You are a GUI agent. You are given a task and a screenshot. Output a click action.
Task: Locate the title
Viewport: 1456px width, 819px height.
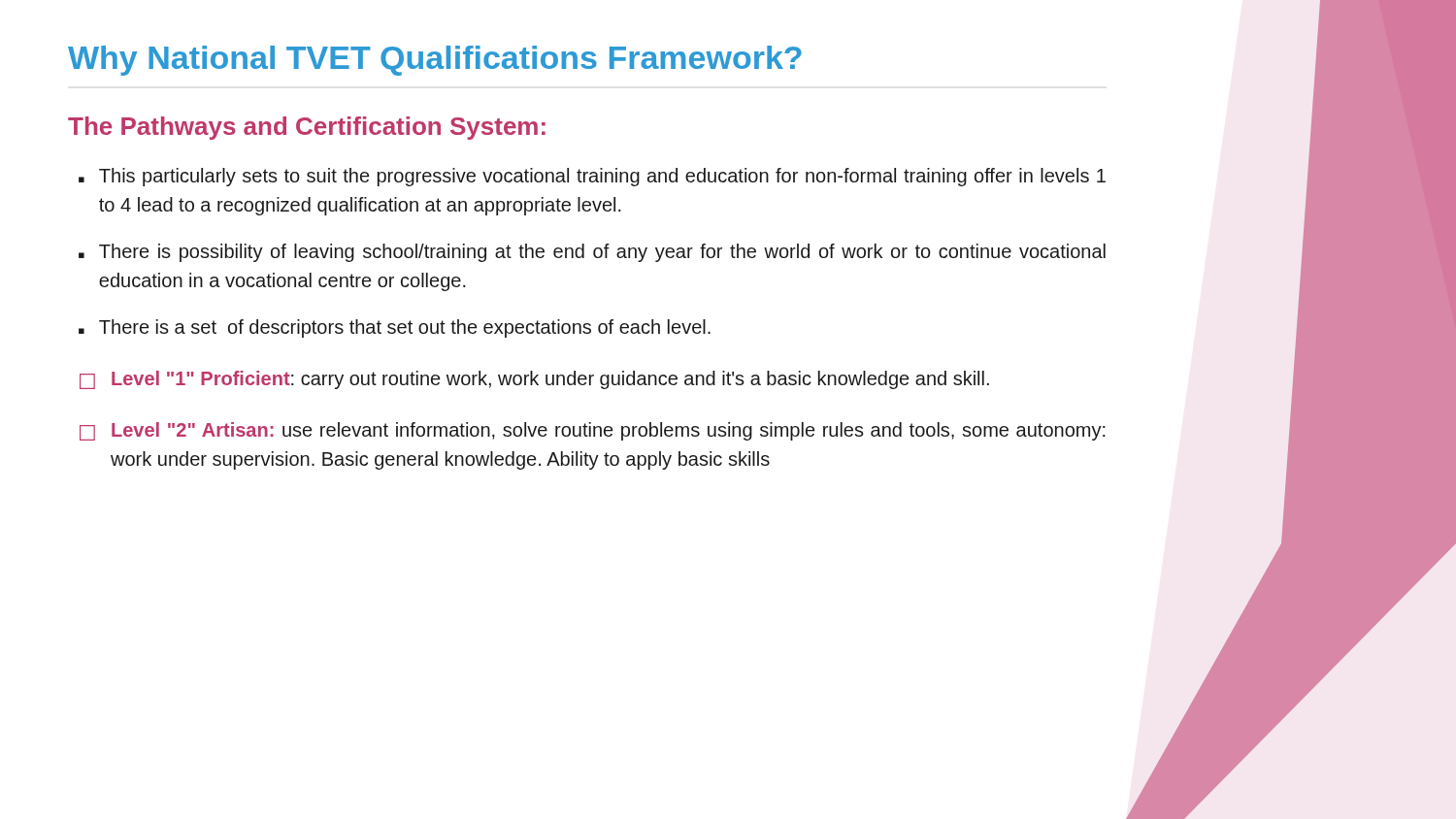coord(436,57)
